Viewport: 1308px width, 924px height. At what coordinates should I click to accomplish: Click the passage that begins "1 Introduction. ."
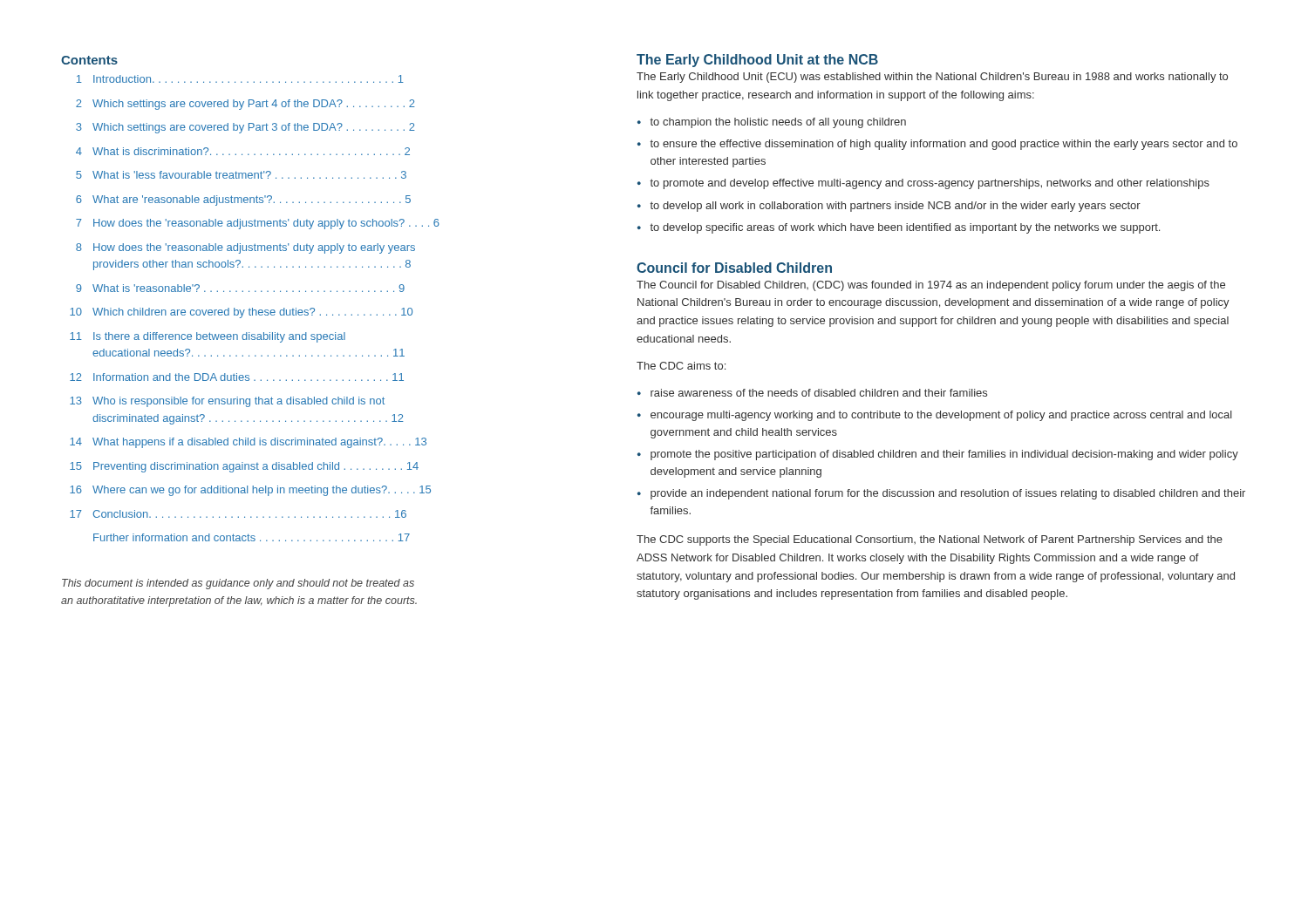(x=305, y=79)
